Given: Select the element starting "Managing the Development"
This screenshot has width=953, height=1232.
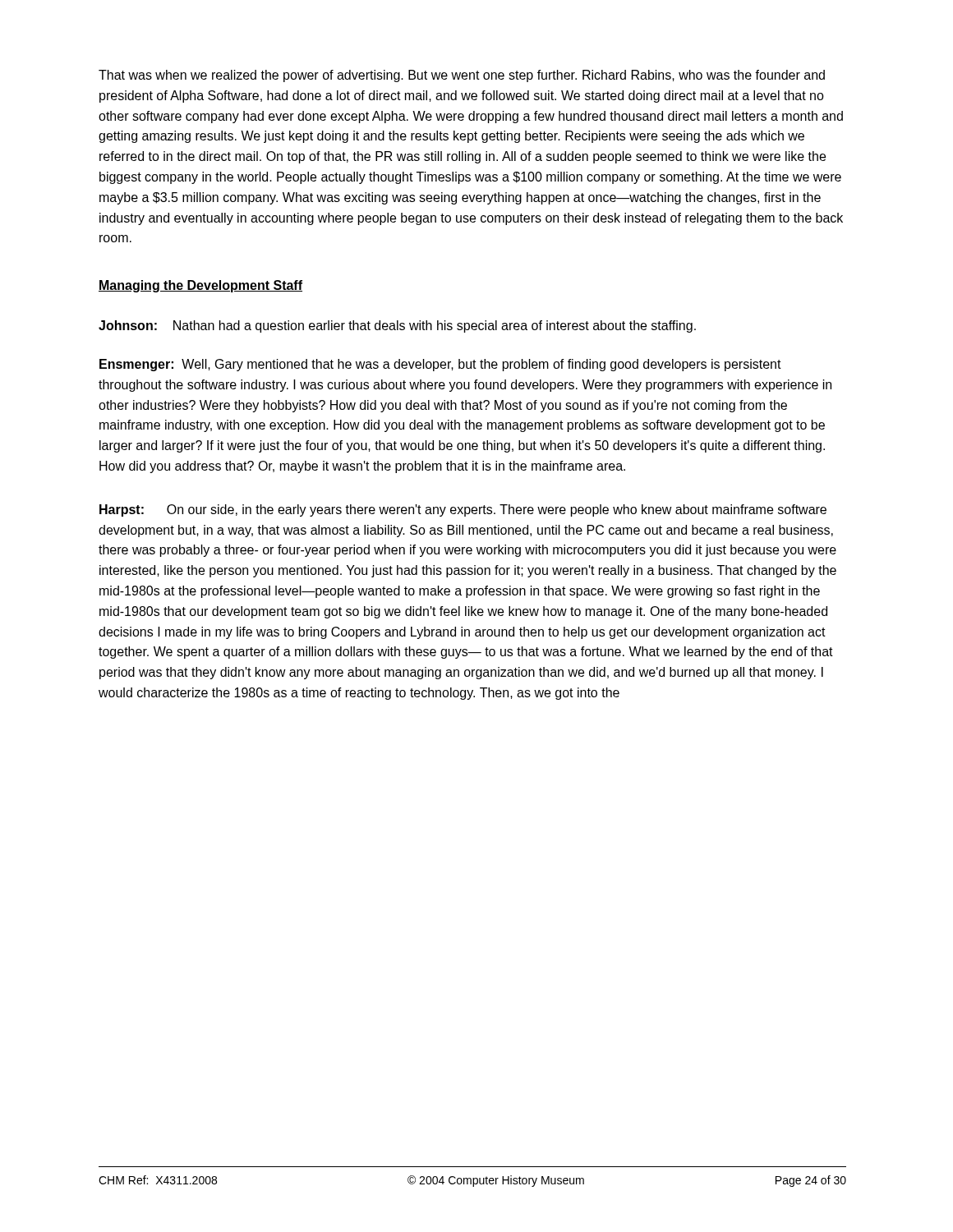Looking at the screenshot, I should (x=200, y=286).
